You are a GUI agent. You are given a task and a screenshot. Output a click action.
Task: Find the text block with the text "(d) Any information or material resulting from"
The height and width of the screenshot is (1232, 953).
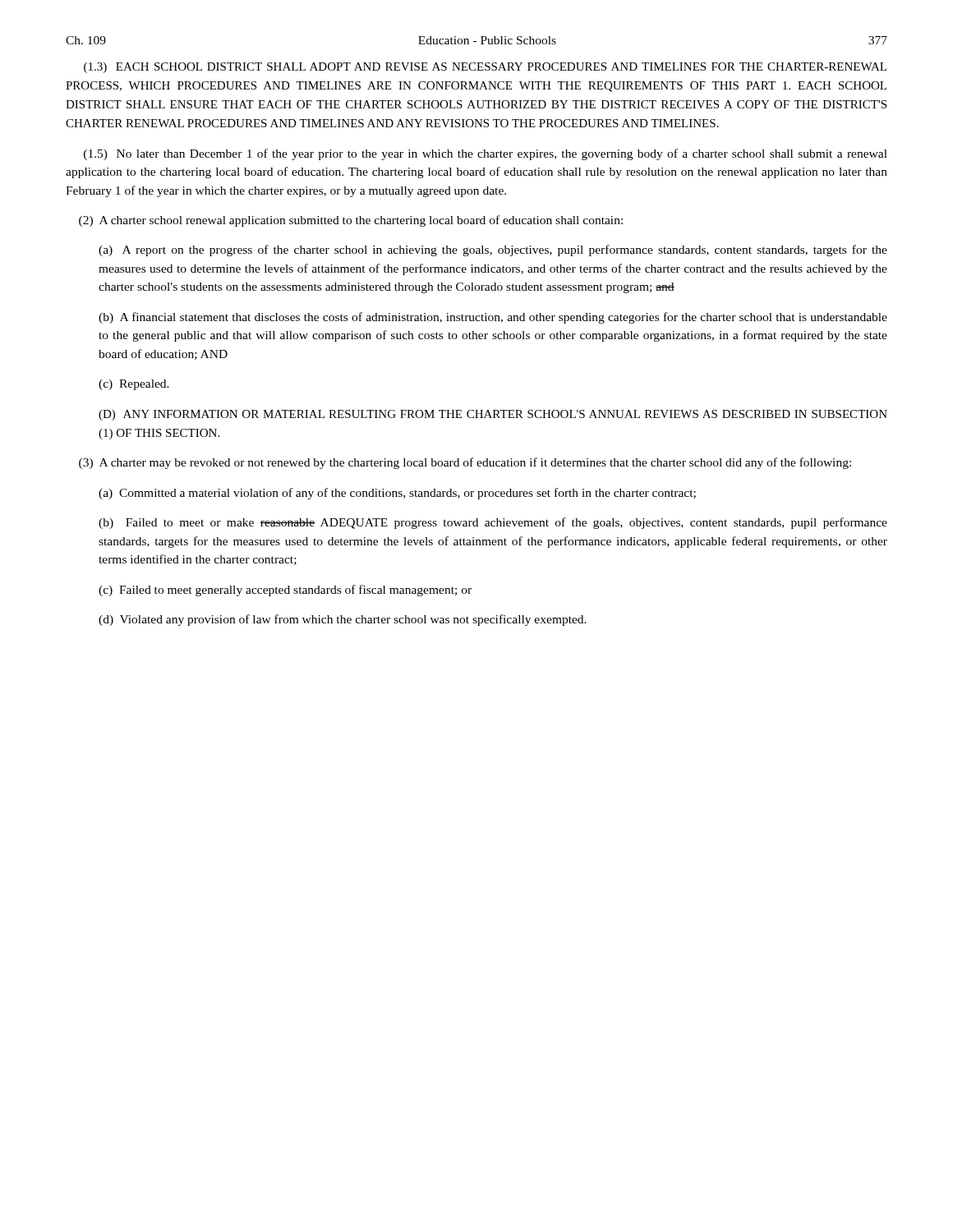(493, 423)
